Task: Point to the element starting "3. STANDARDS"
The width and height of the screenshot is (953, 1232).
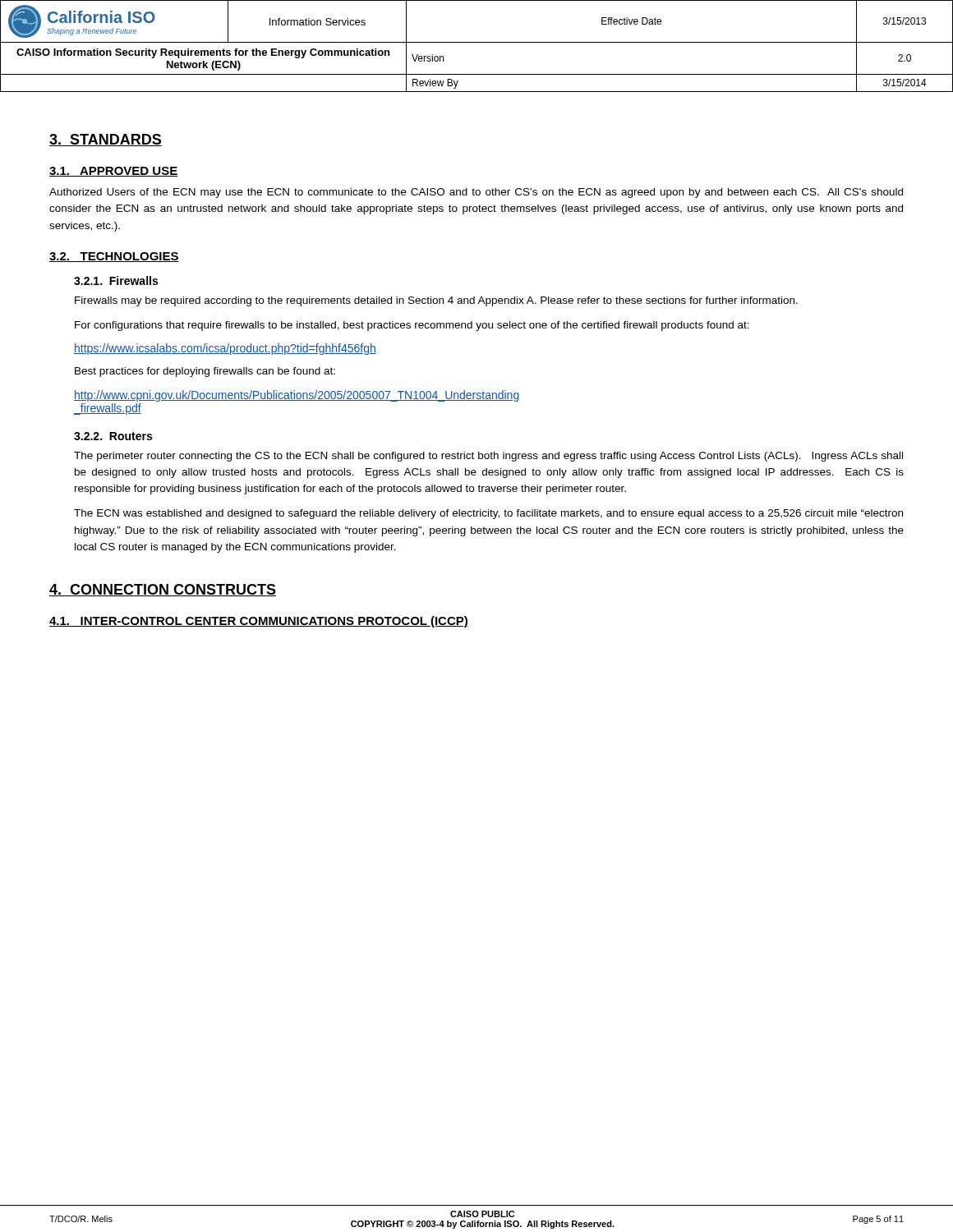Action: tap(105, 140)
